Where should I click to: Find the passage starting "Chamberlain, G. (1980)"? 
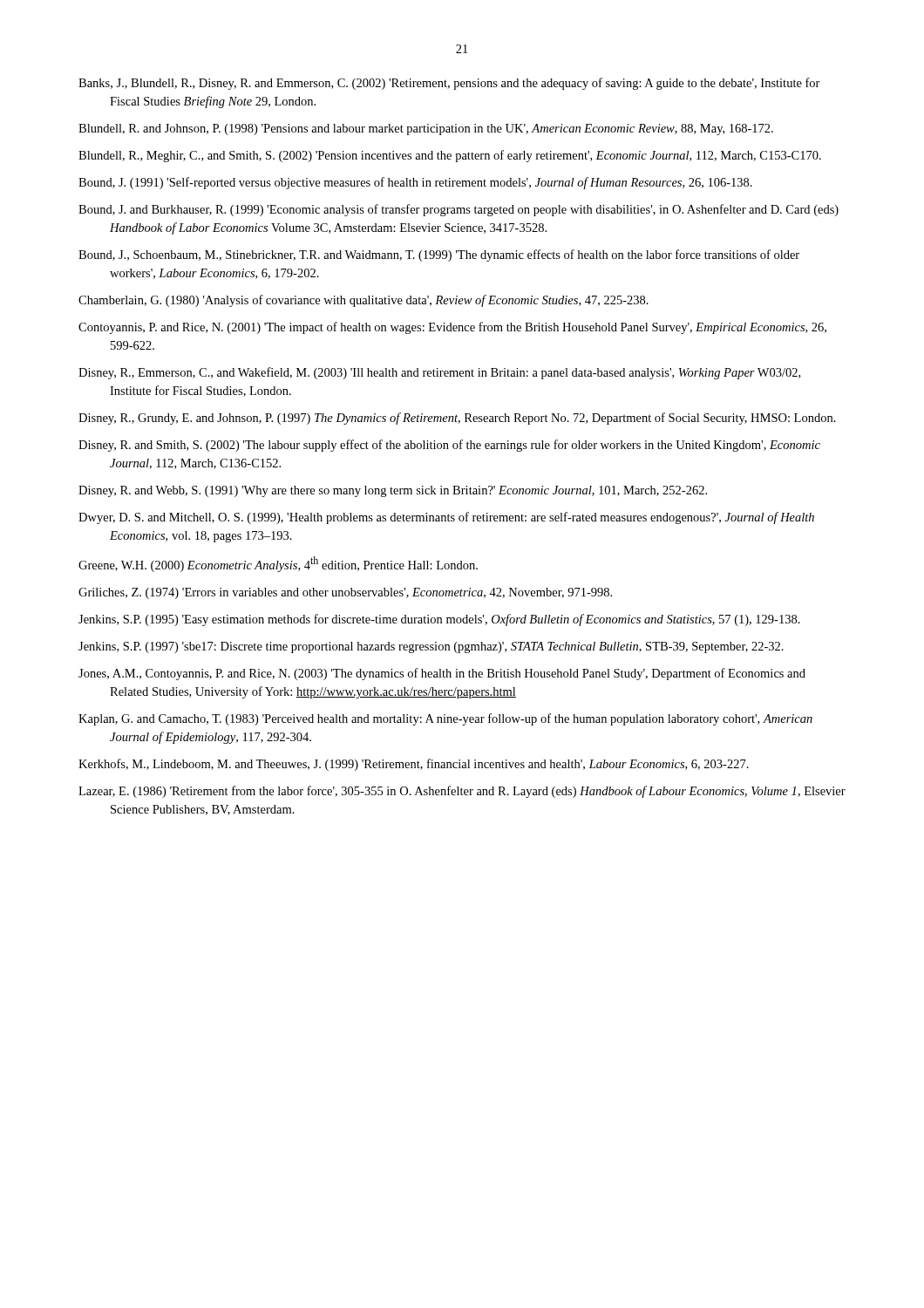(364, 300)
